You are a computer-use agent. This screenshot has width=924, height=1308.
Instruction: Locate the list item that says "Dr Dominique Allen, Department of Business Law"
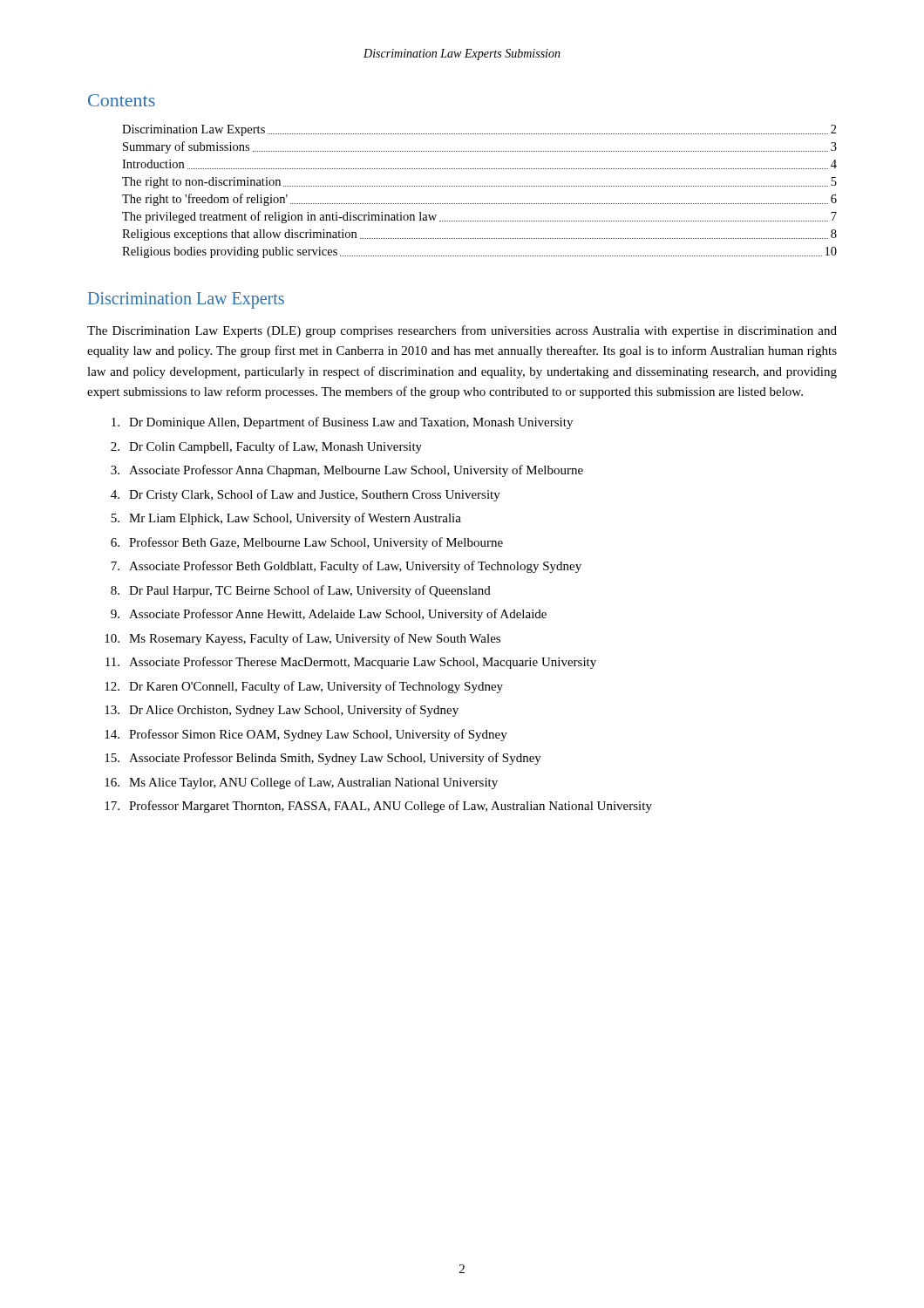(x=462, y=422)
